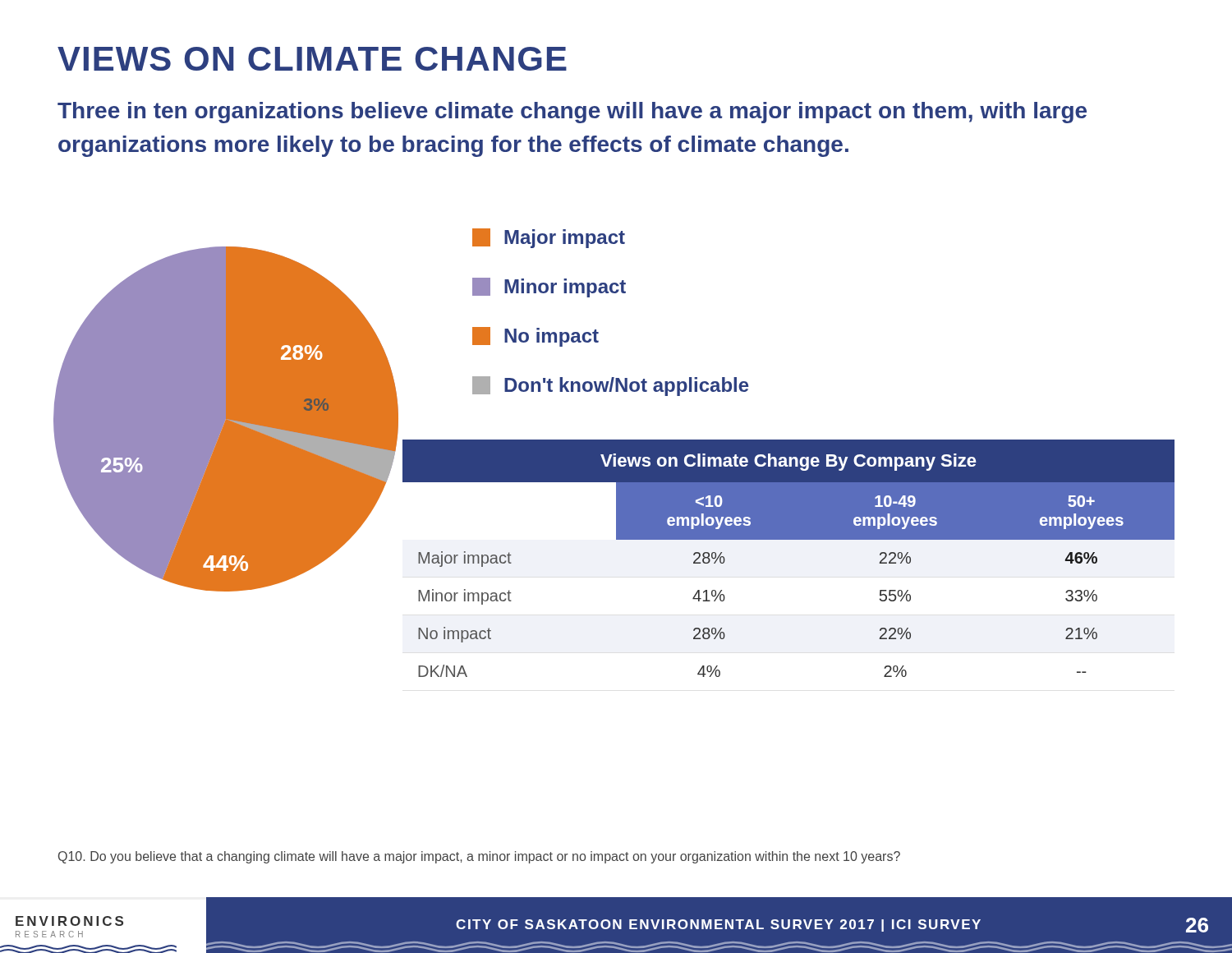Find the text block containing "Major impact Minor impact No impact Don't"
The width and height of the screenshot is (1232, 953).
(549, 238)
